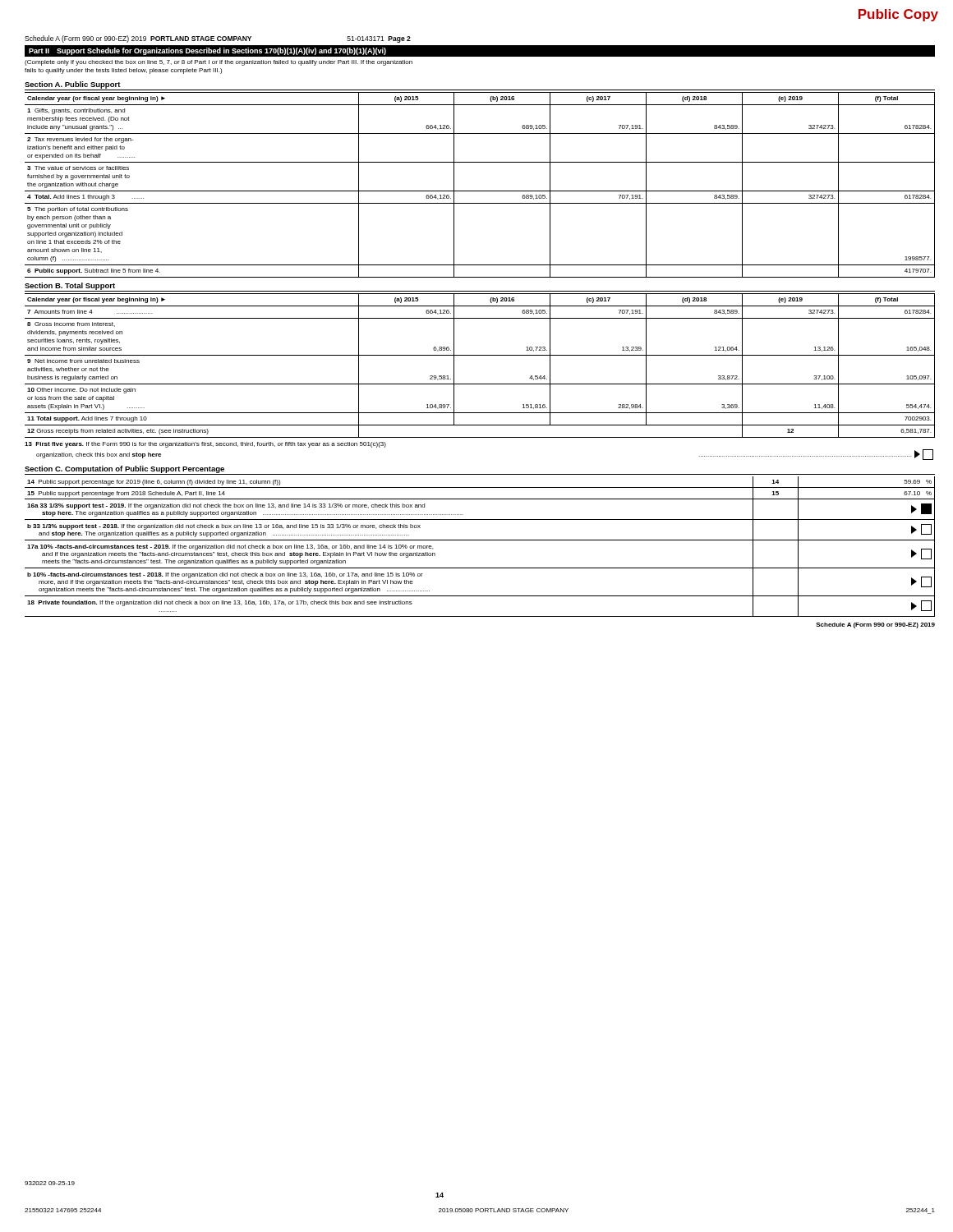953x1232 pixels.
Task: Click on the text starting "13 First five years. If the"
Action: point(205,444)
